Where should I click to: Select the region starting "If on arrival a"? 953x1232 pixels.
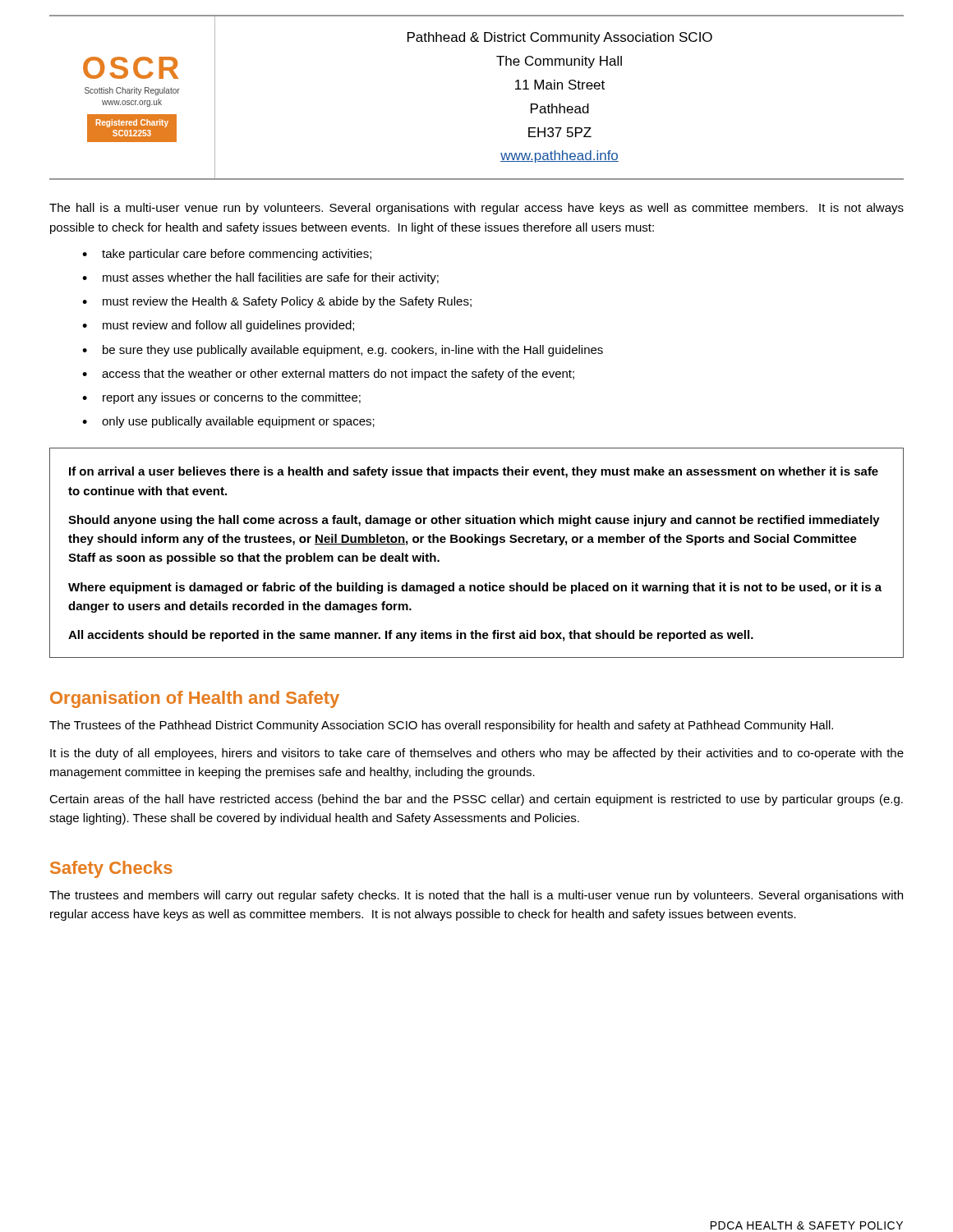[476, 553]
